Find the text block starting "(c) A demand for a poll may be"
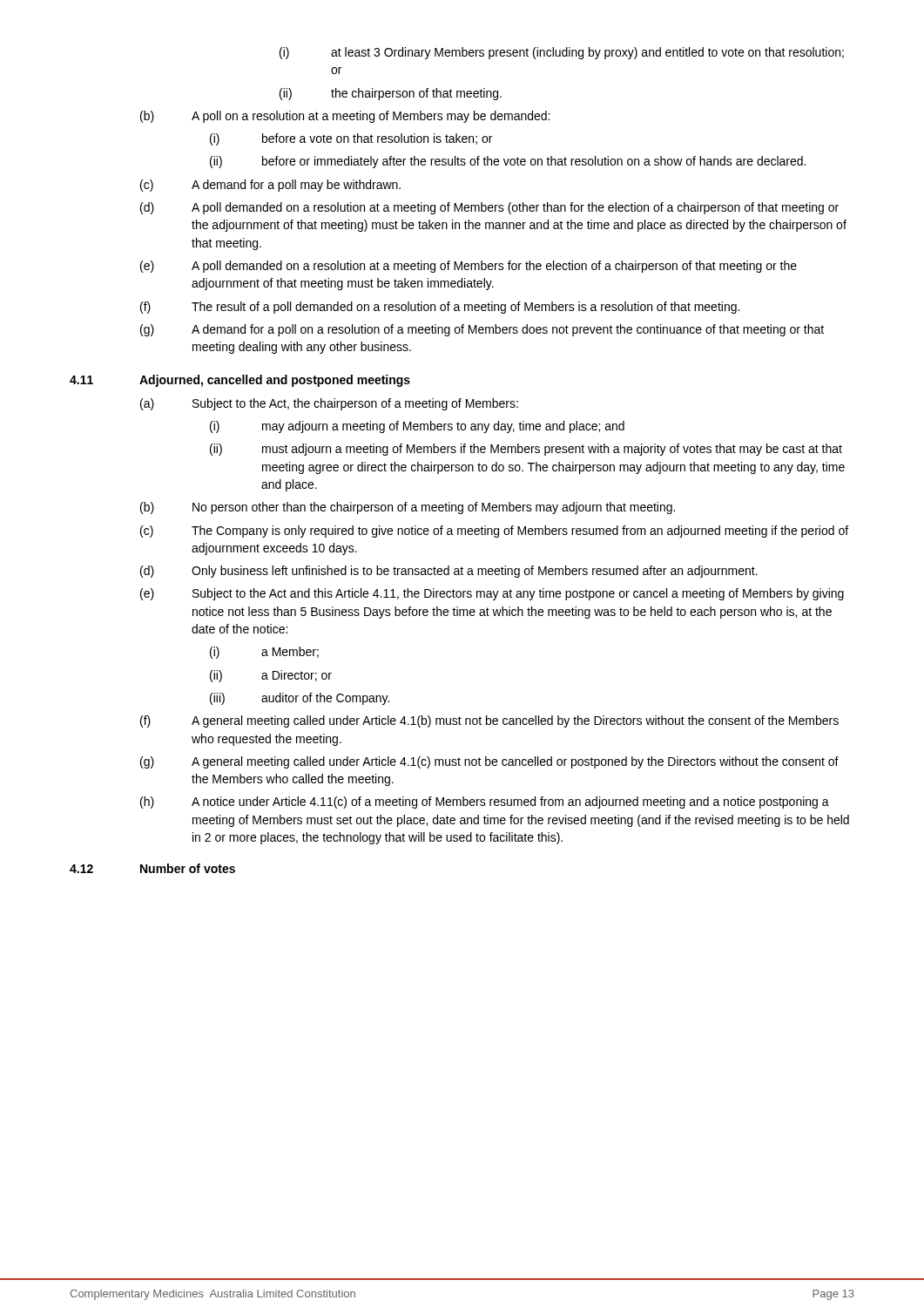The width and height of the screenshot is (924, 1307). click(x=270, y=186)
